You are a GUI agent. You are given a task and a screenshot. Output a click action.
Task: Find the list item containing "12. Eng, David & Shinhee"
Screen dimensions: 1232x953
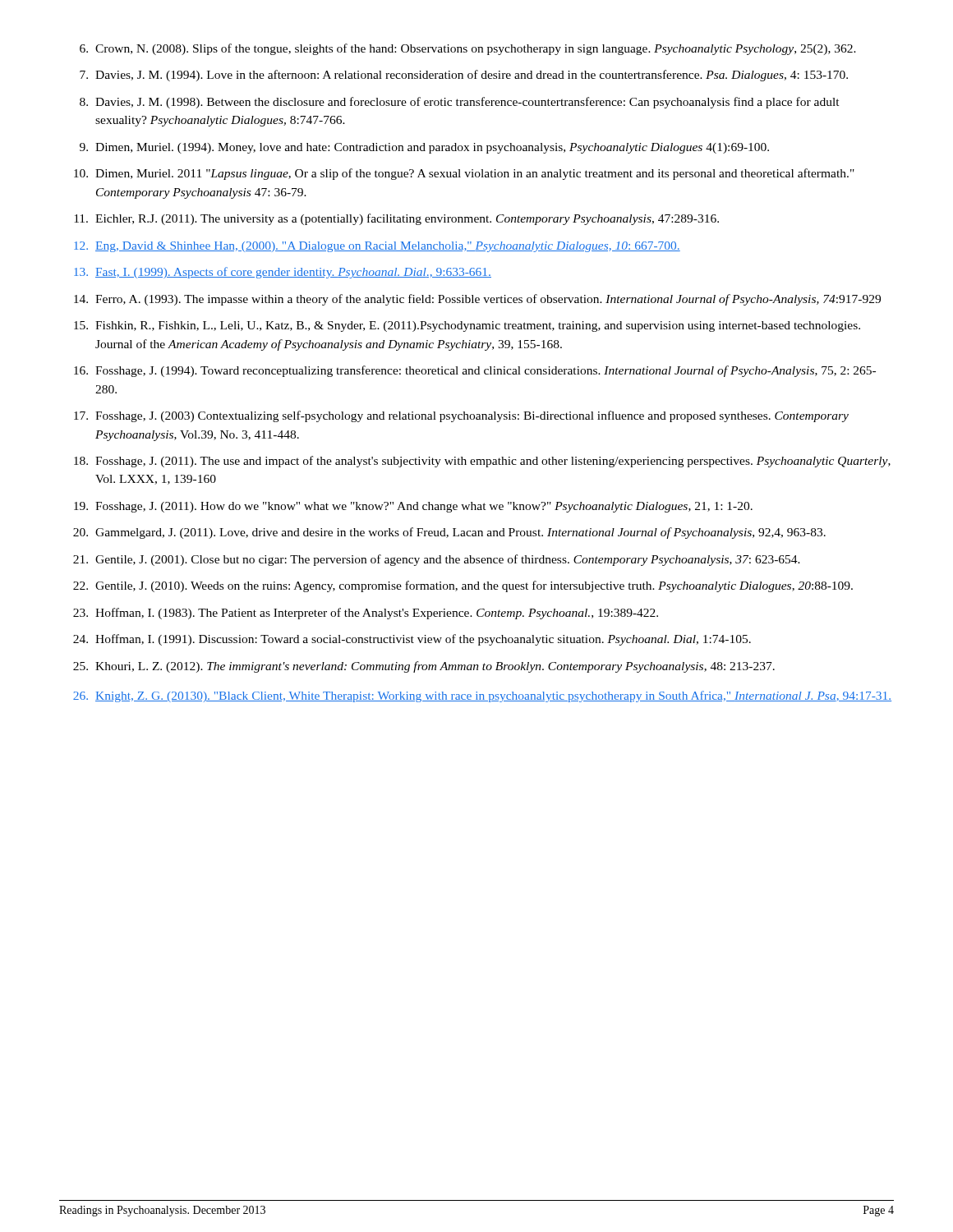pyautogui.click(x=476, y=246)
